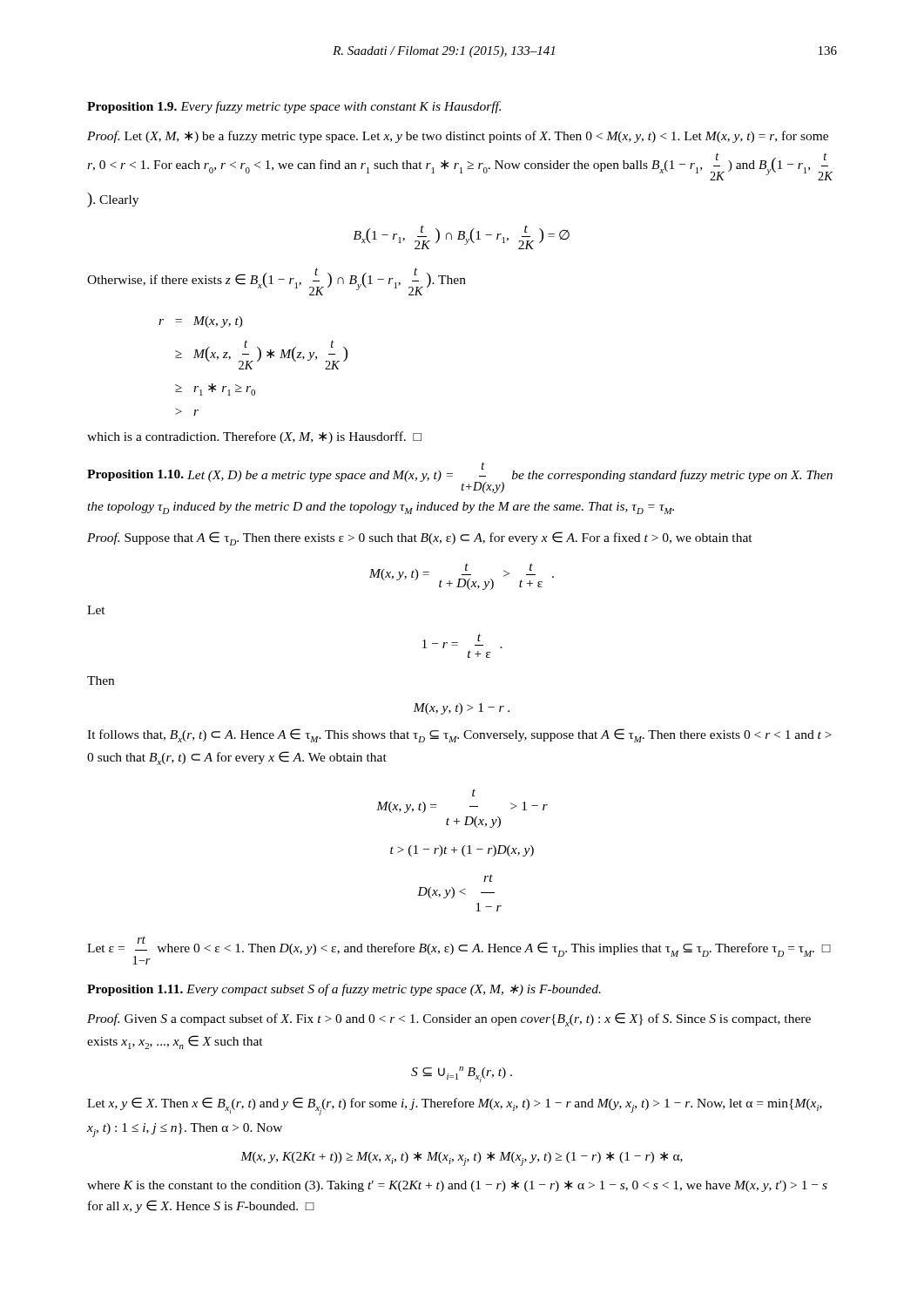Find the formula containing "1 − r ="

pos(462,645)
